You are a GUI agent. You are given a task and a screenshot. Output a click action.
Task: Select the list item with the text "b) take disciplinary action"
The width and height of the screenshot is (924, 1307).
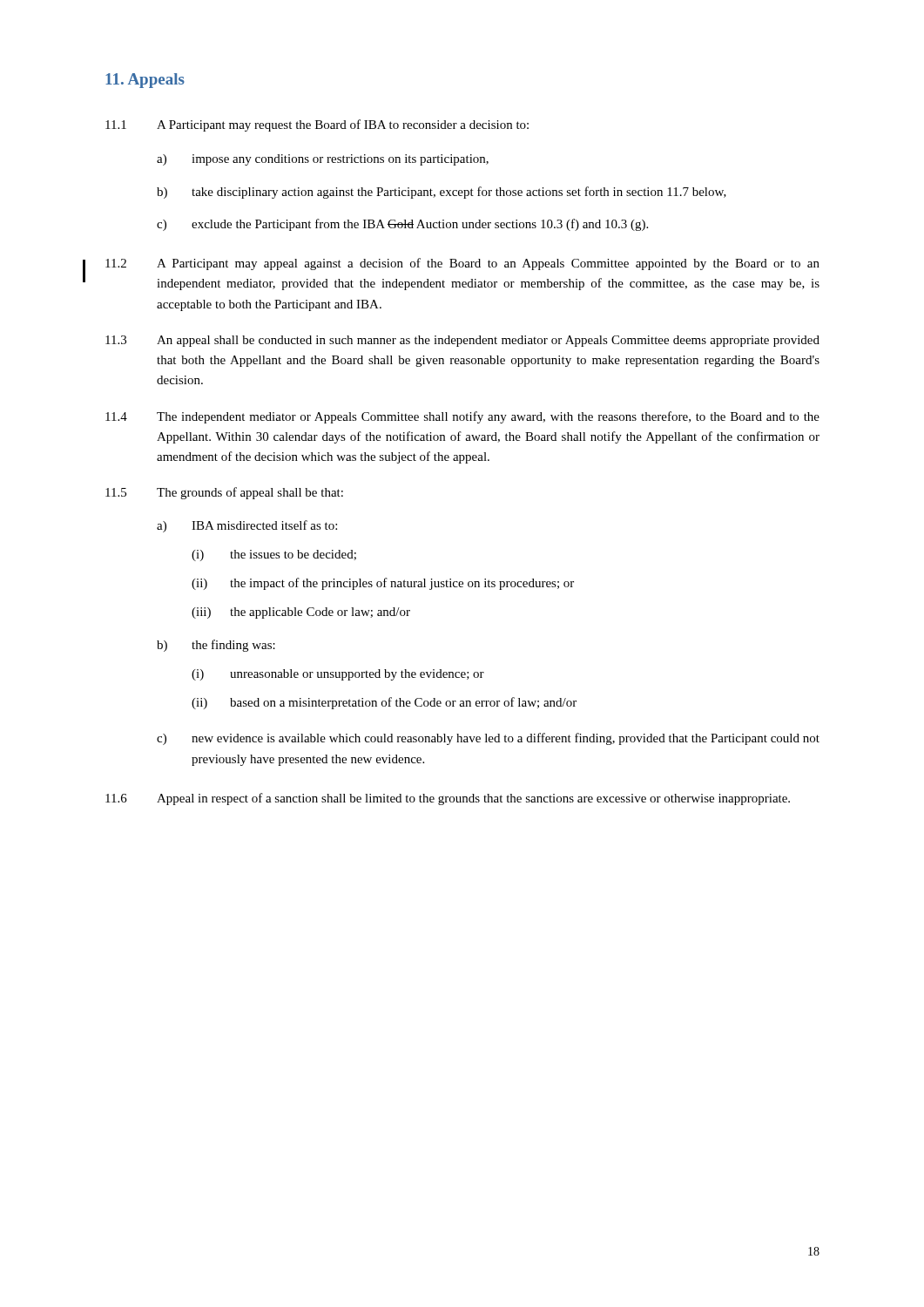click(x=488, y=192)
